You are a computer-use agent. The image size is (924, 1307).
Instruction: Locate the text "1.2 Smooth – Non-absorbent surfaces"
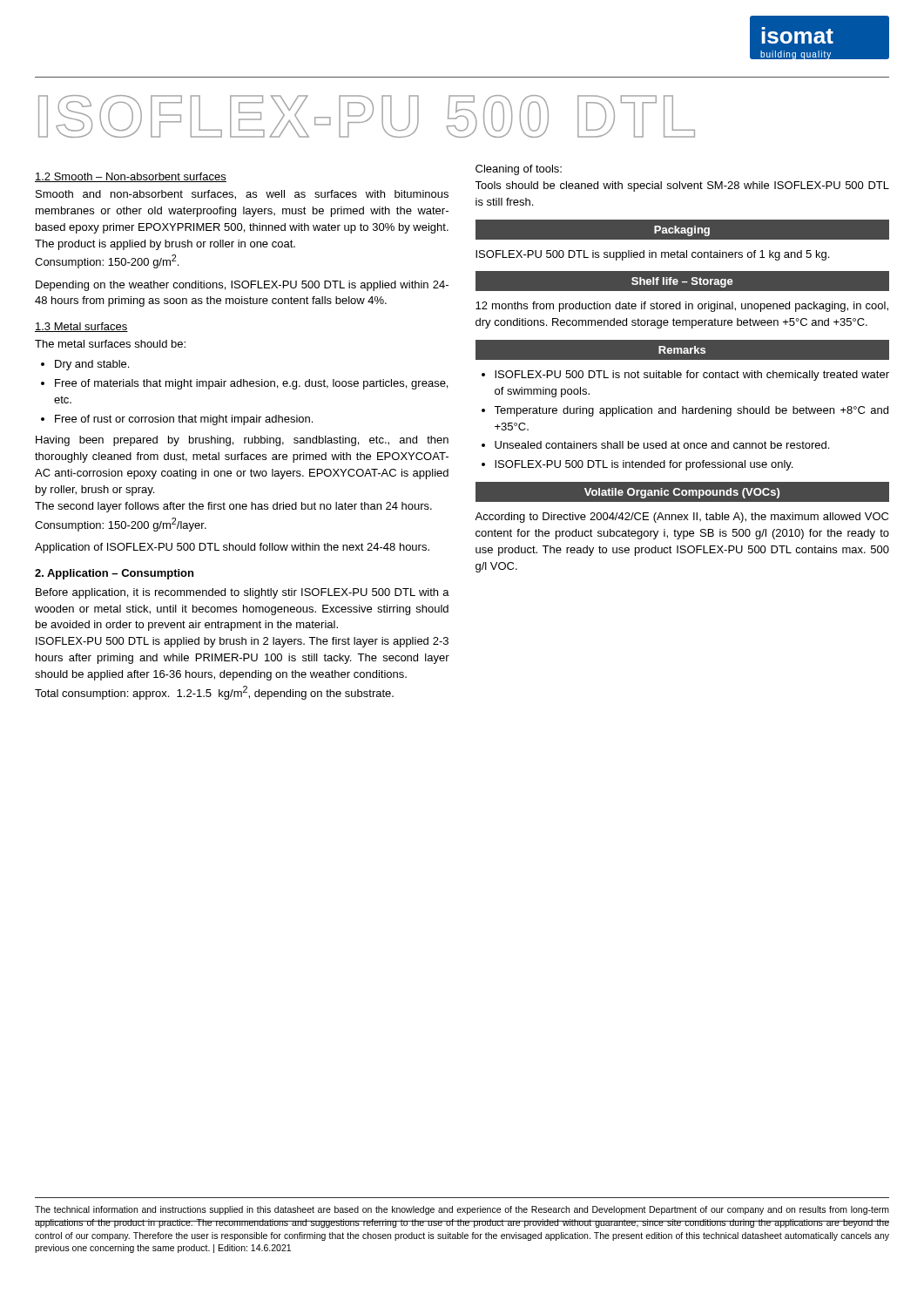coord(131,176)
